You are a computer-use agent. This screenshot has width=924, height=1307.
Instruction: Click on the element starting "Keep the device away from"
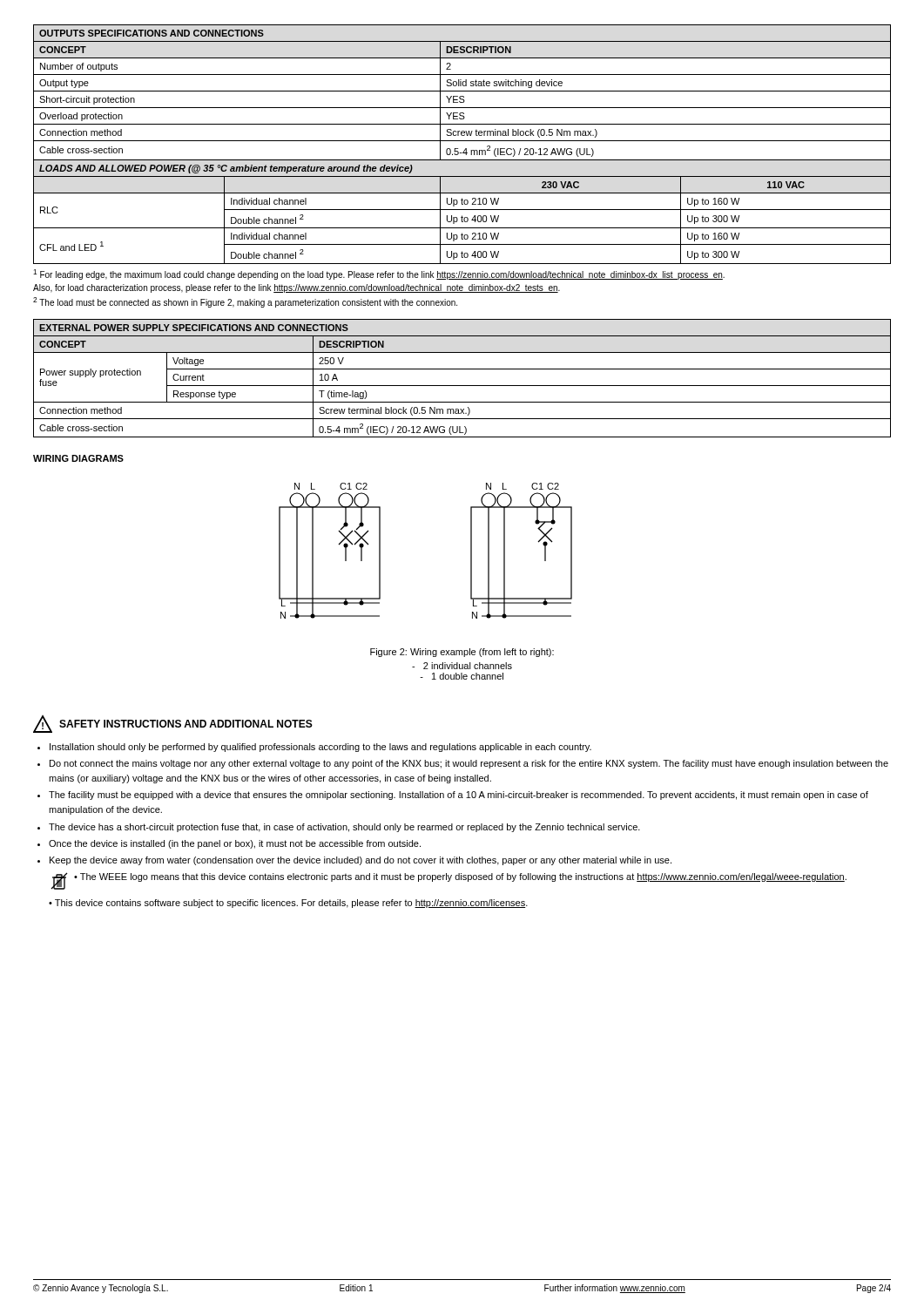click(361, 860)
